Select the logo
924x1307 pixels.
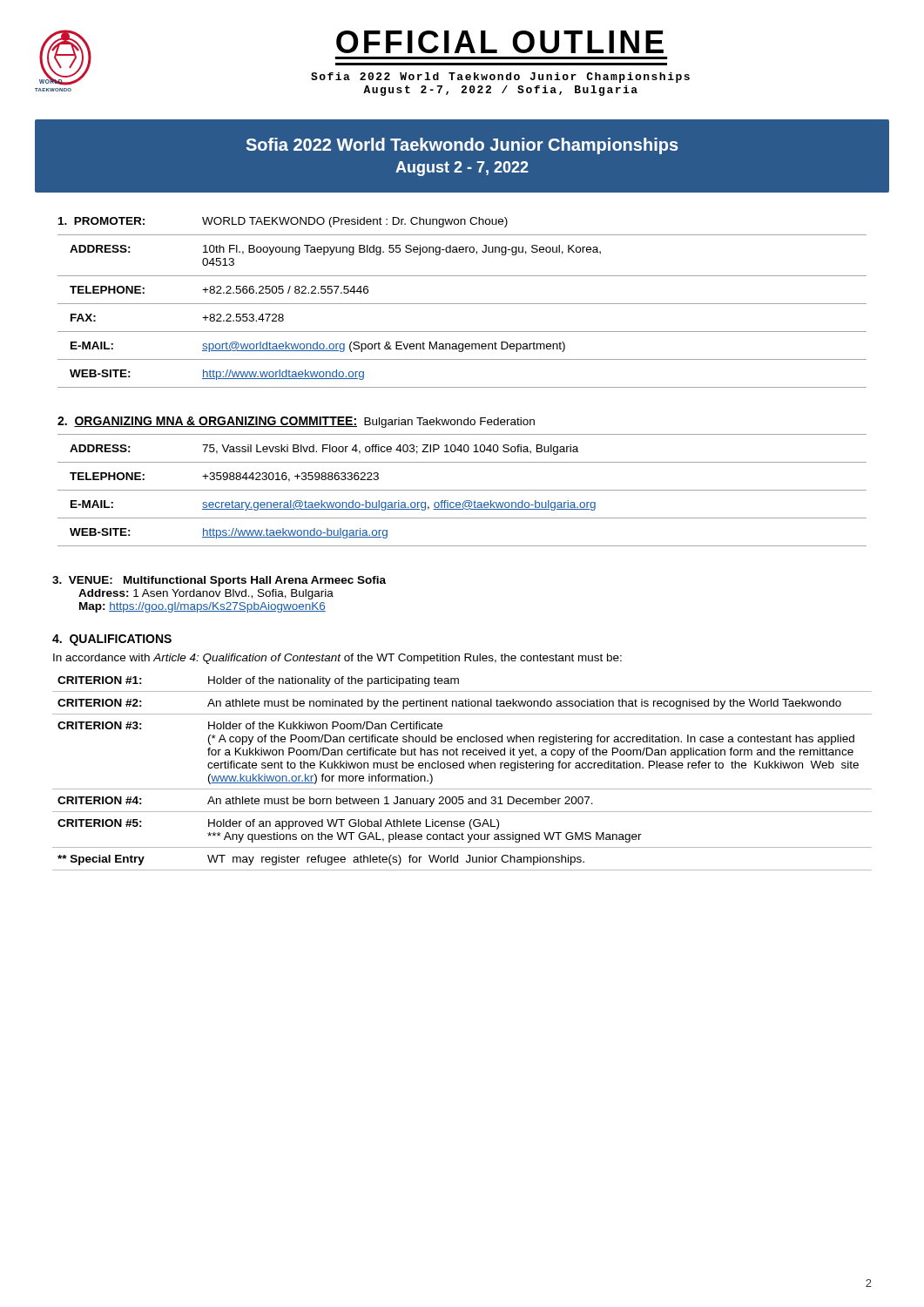pos(83,61)
